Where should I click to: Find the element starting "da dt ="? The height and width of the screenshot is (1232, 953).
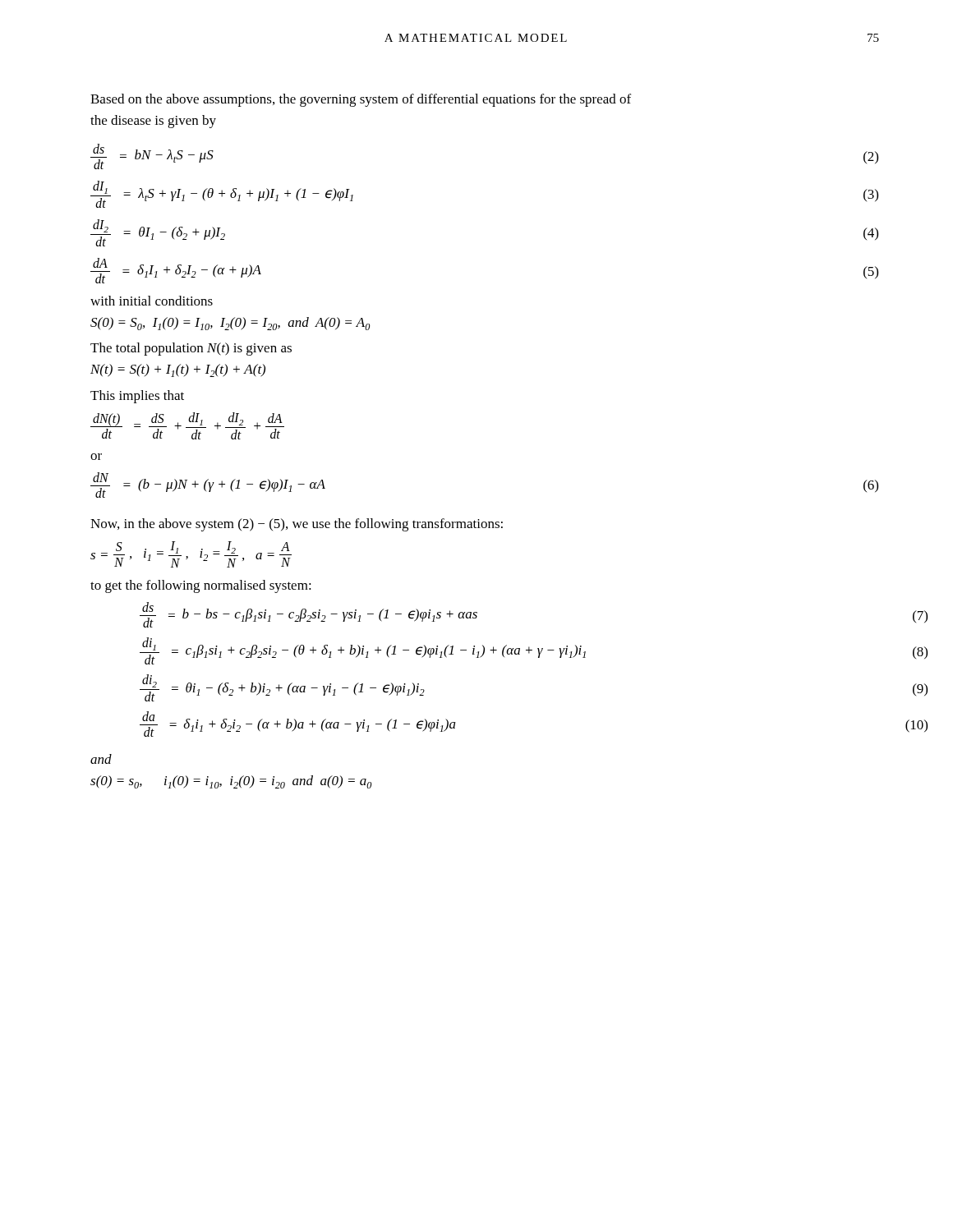point(298,724)
